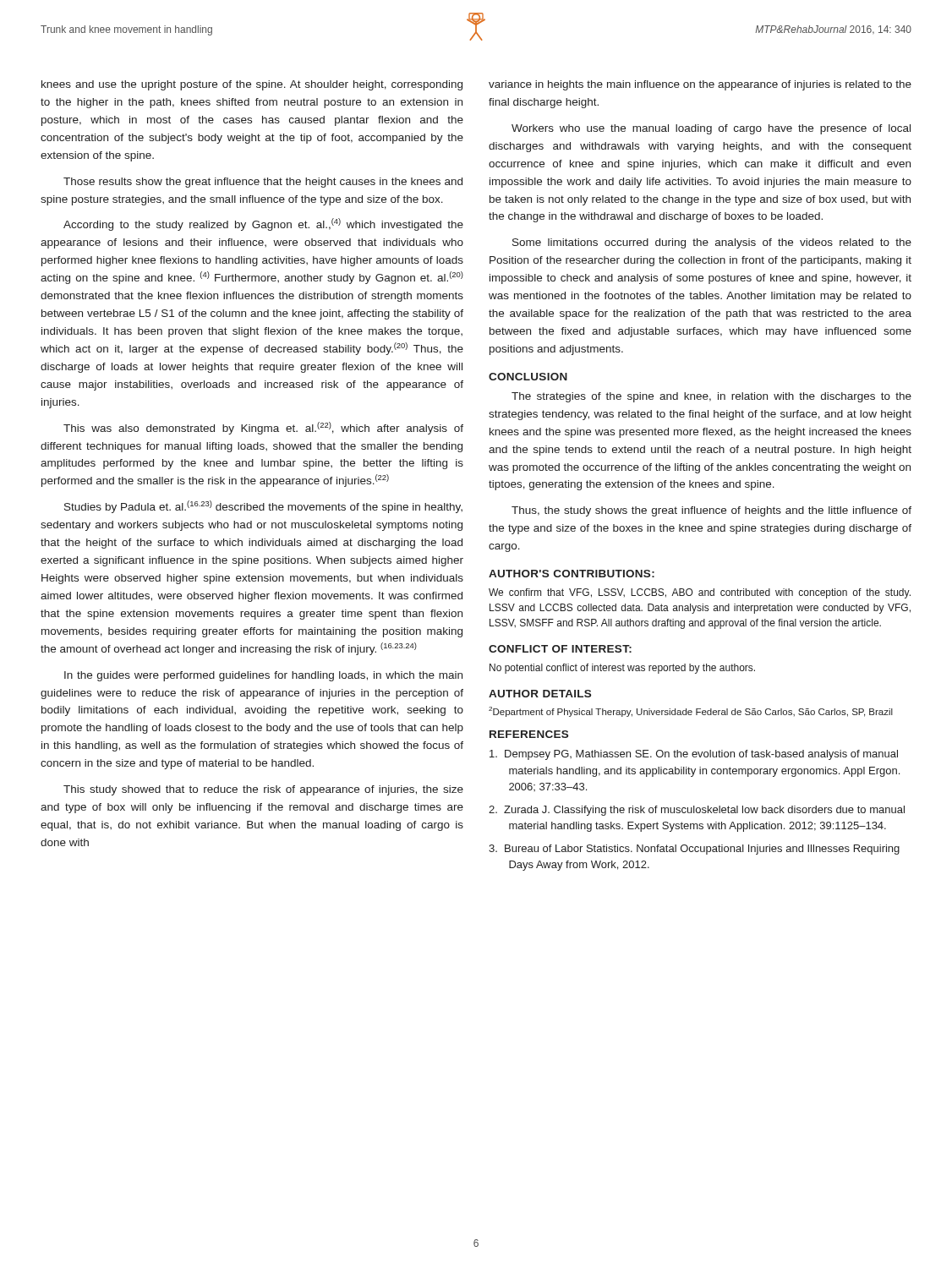Navigate to the text block starting "2Department of Physical Therapy, Universidade"
The image size is (952, 1268).
coord(700,712)
